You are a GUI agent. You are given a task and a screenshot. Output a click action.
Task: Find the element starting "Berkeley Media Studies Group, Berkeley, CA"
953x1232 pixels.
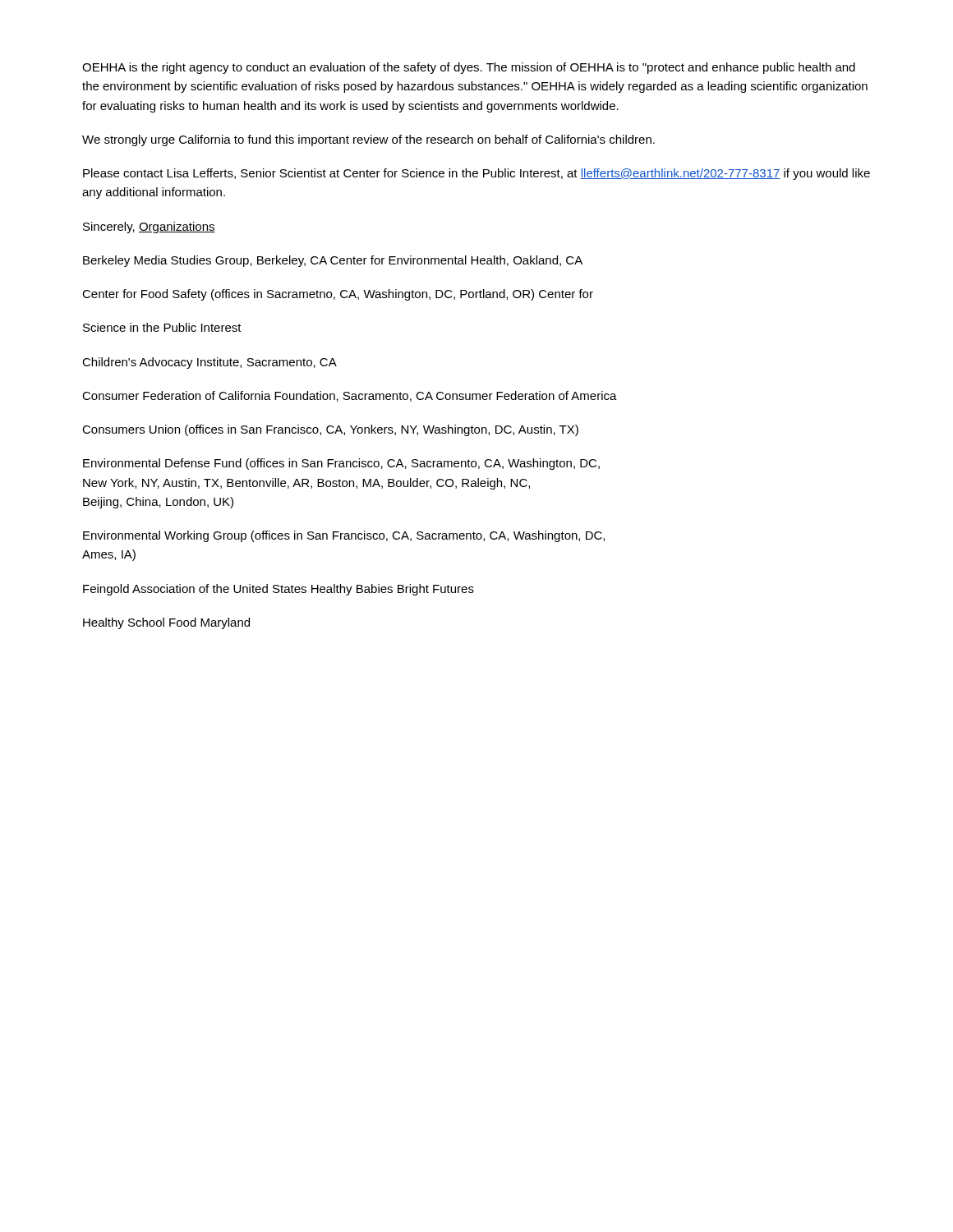[332, 260]
